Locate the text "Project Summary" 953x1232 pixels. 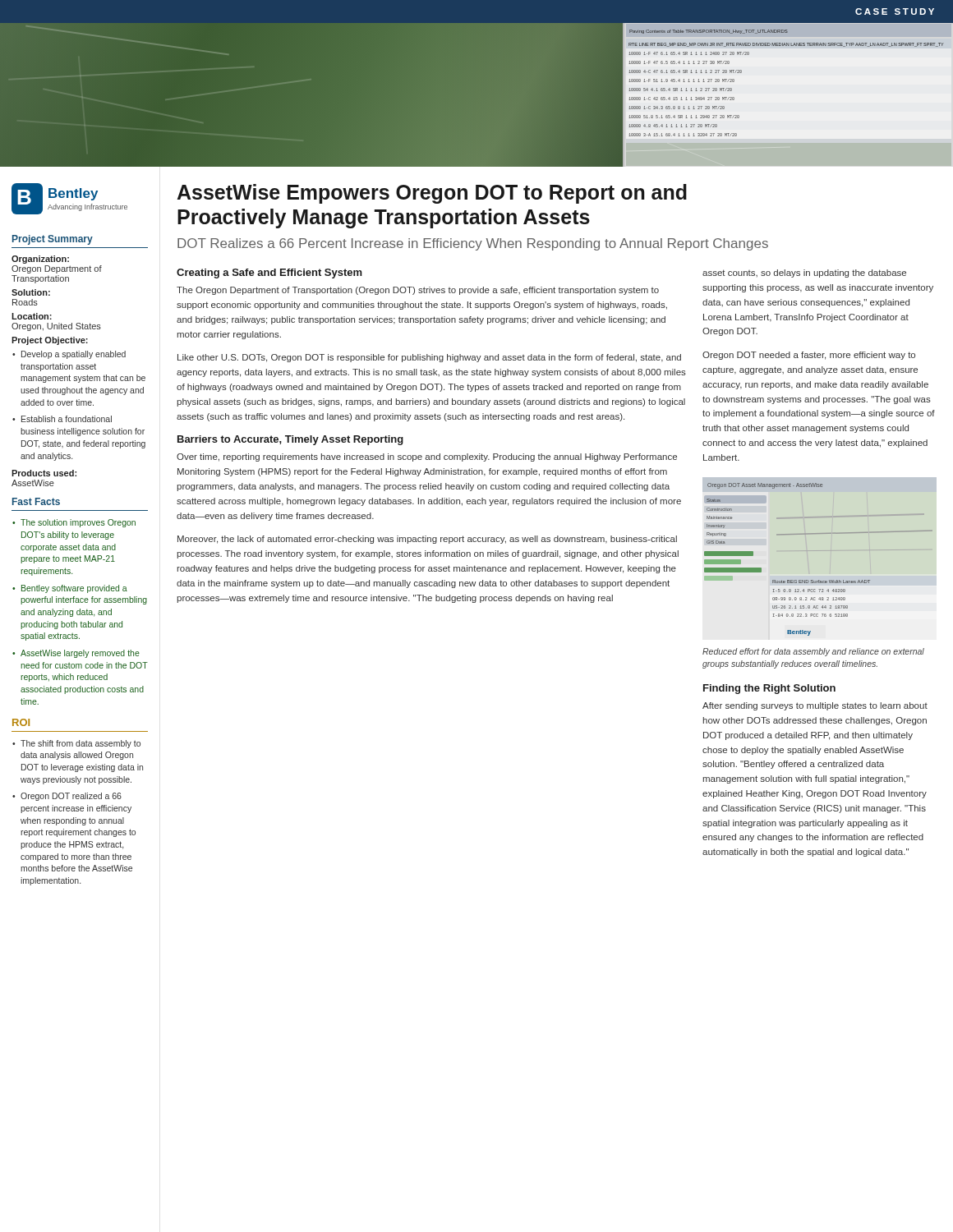(x=52, y=239)
